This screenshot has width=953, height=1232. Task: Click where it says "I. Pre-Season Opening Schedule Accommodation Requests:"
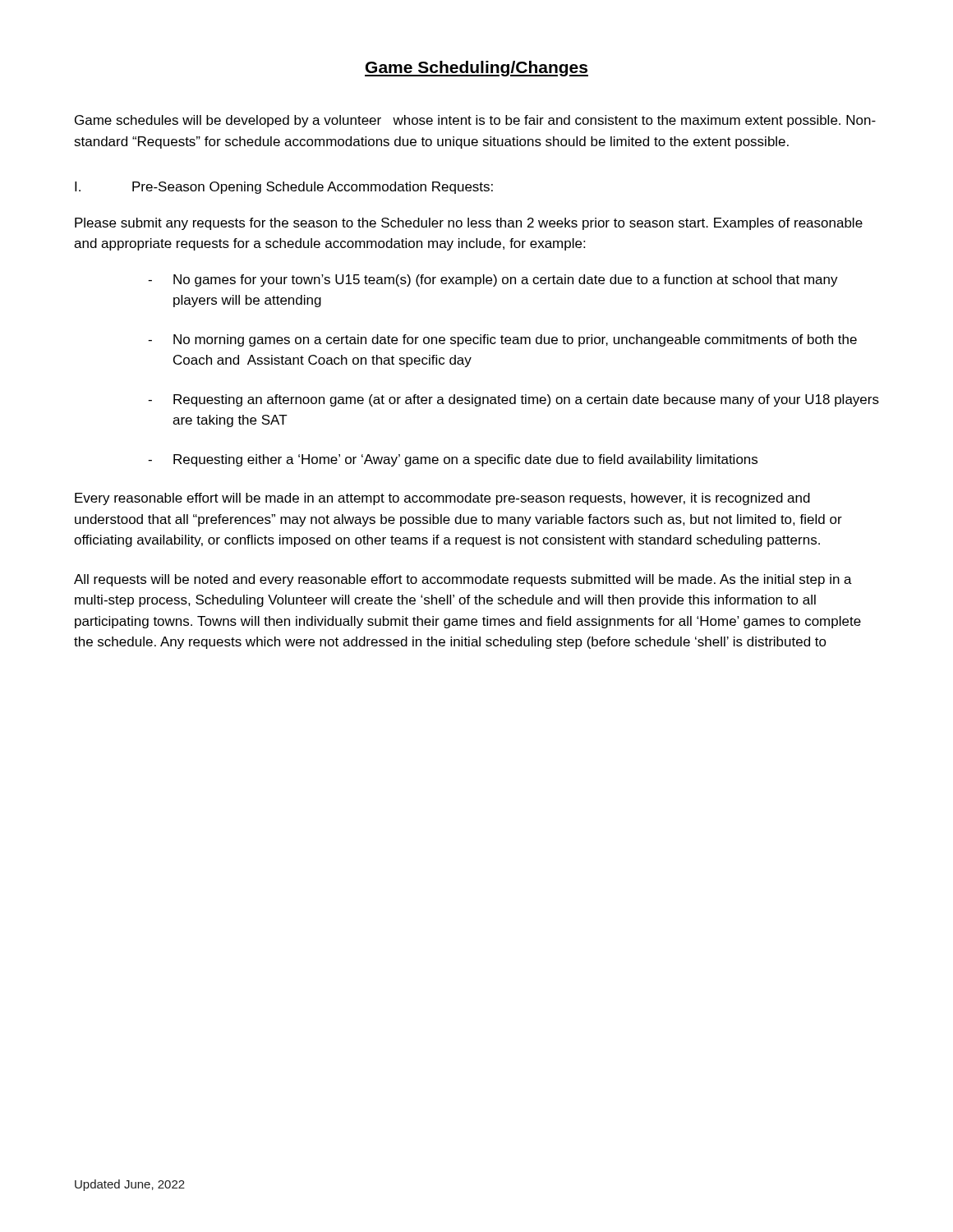tap(284, 187)
